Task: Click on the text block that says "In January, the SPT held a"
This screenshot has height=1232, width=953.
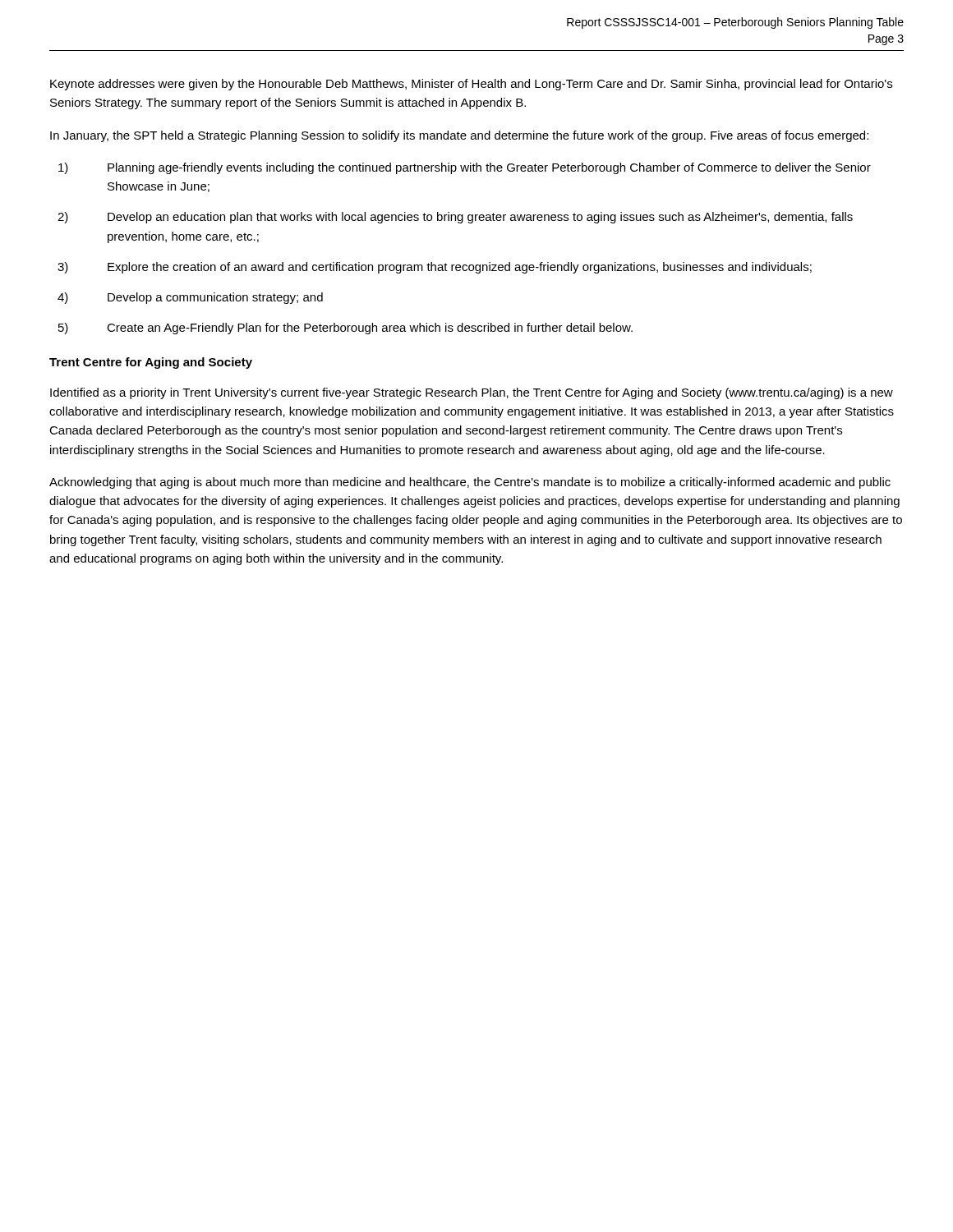Action: [459, 135]
